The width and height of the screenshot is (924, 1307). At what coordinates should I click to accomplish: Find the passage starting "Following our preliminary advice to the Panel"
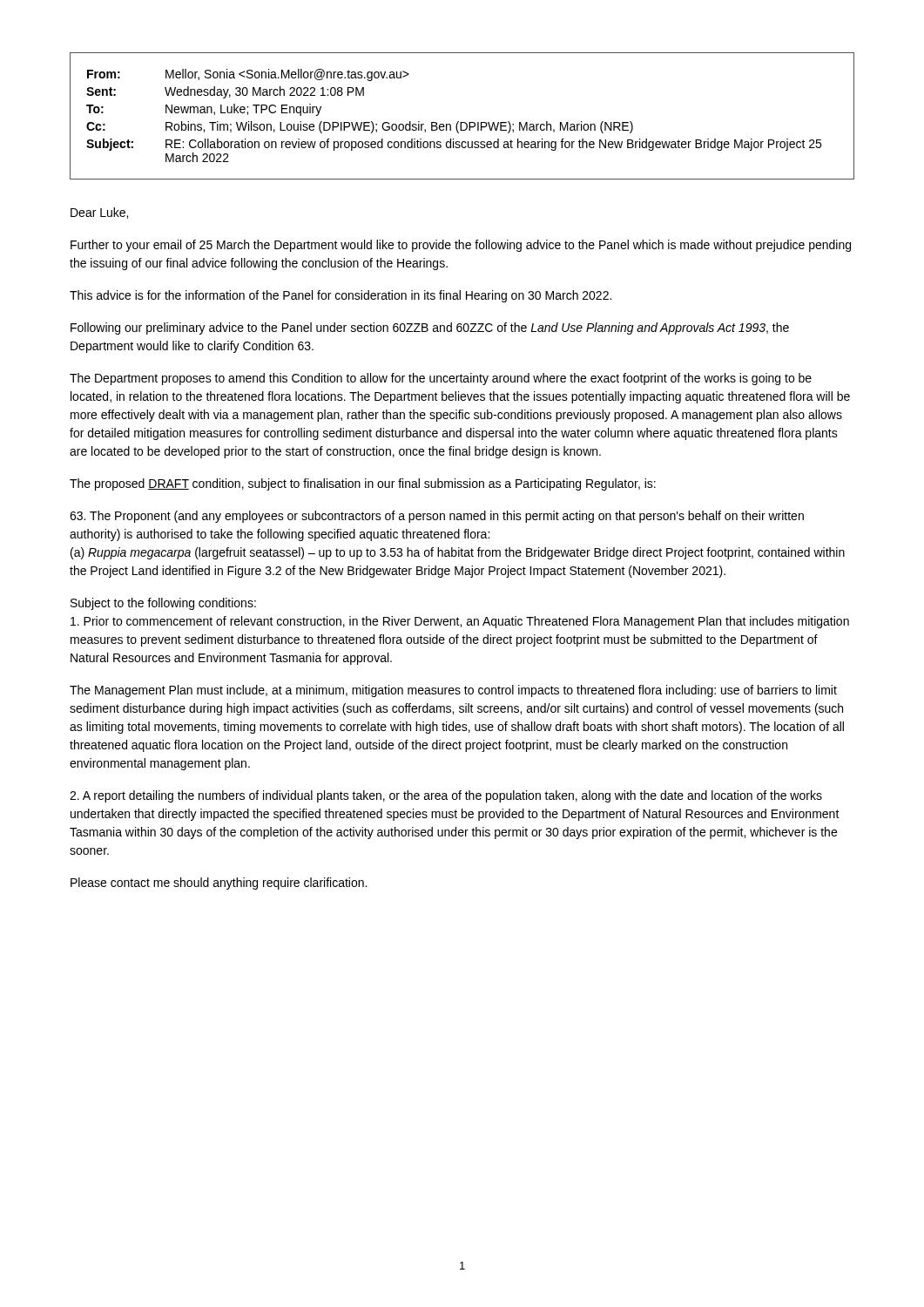(x=429, y=337)
